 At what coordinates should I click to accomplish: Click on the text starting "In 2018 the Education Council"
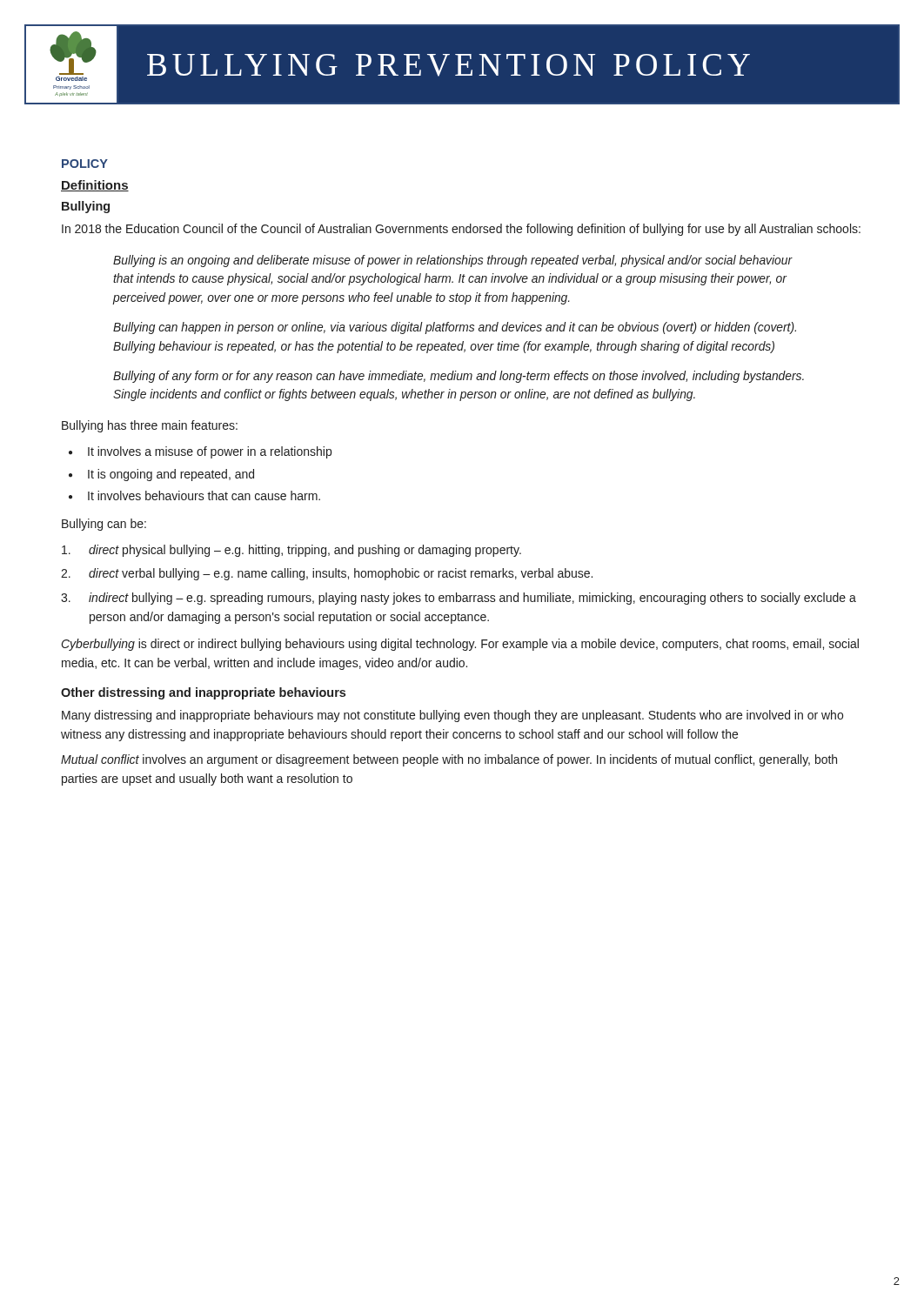pos(461,229)
